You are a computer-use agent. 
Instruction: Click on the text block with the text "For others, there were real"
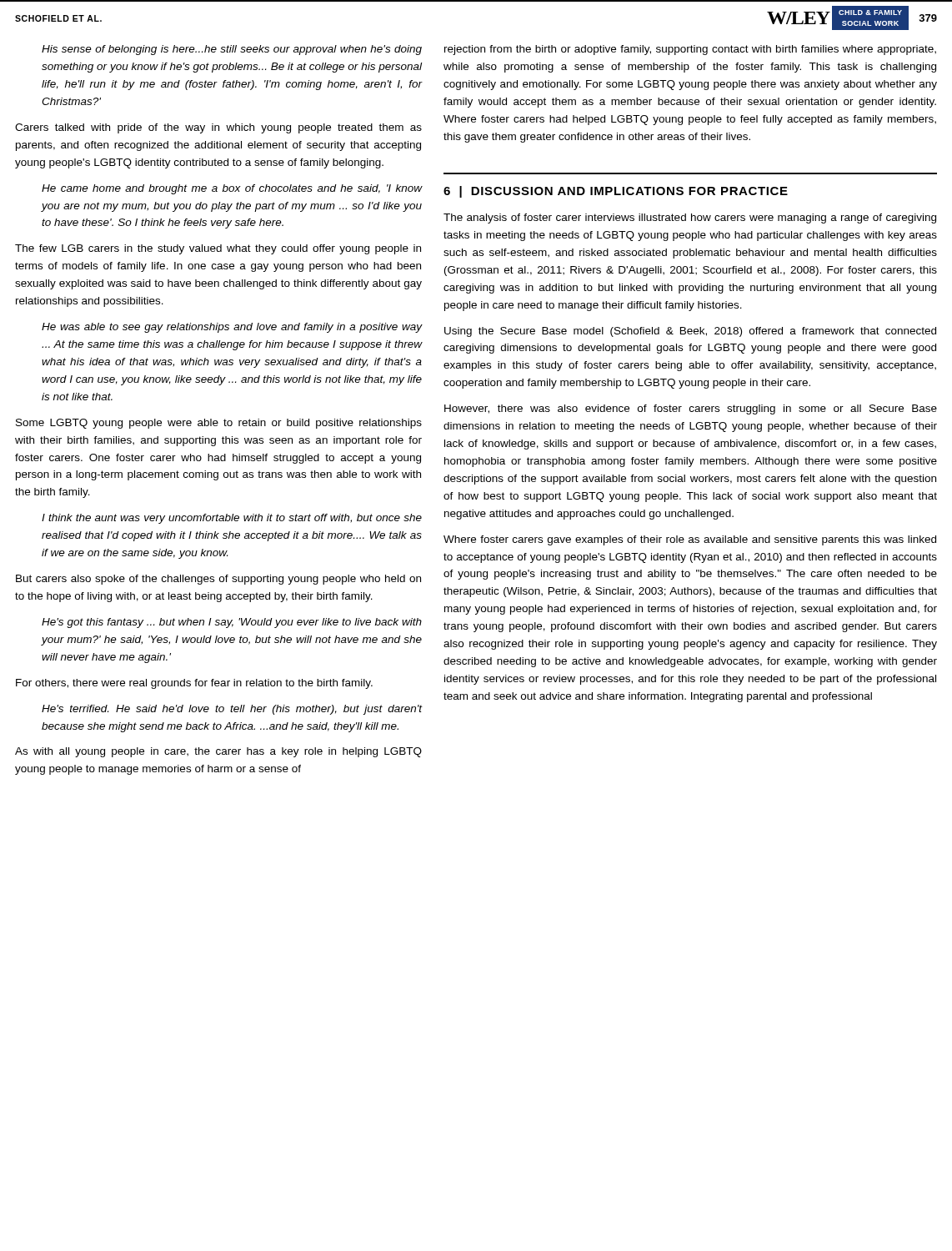[x=194, y=682]
